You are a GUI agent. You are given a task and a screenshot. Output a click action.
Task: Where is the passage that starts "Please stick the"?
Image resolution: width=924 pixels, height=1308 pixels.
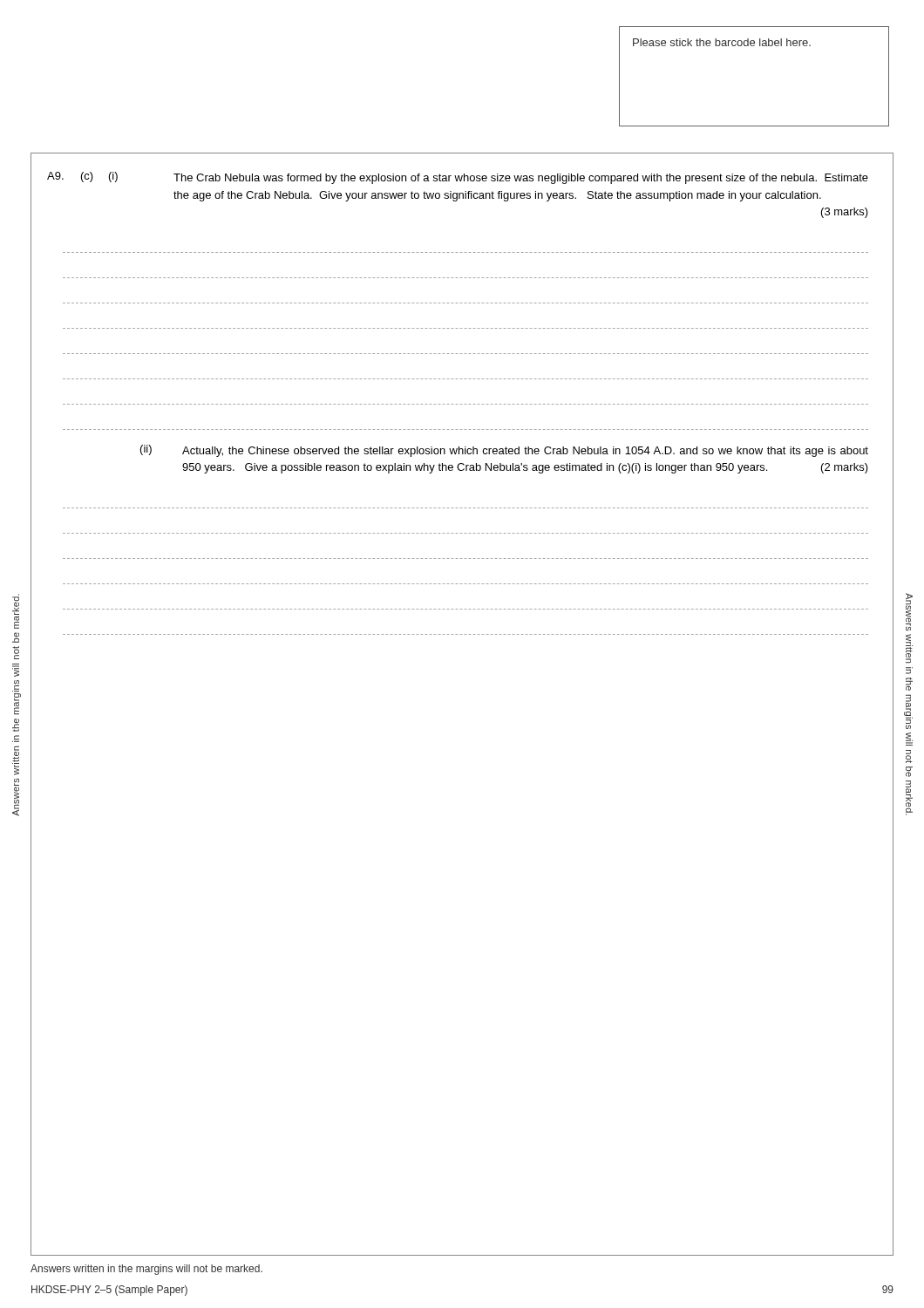[722, 42]
